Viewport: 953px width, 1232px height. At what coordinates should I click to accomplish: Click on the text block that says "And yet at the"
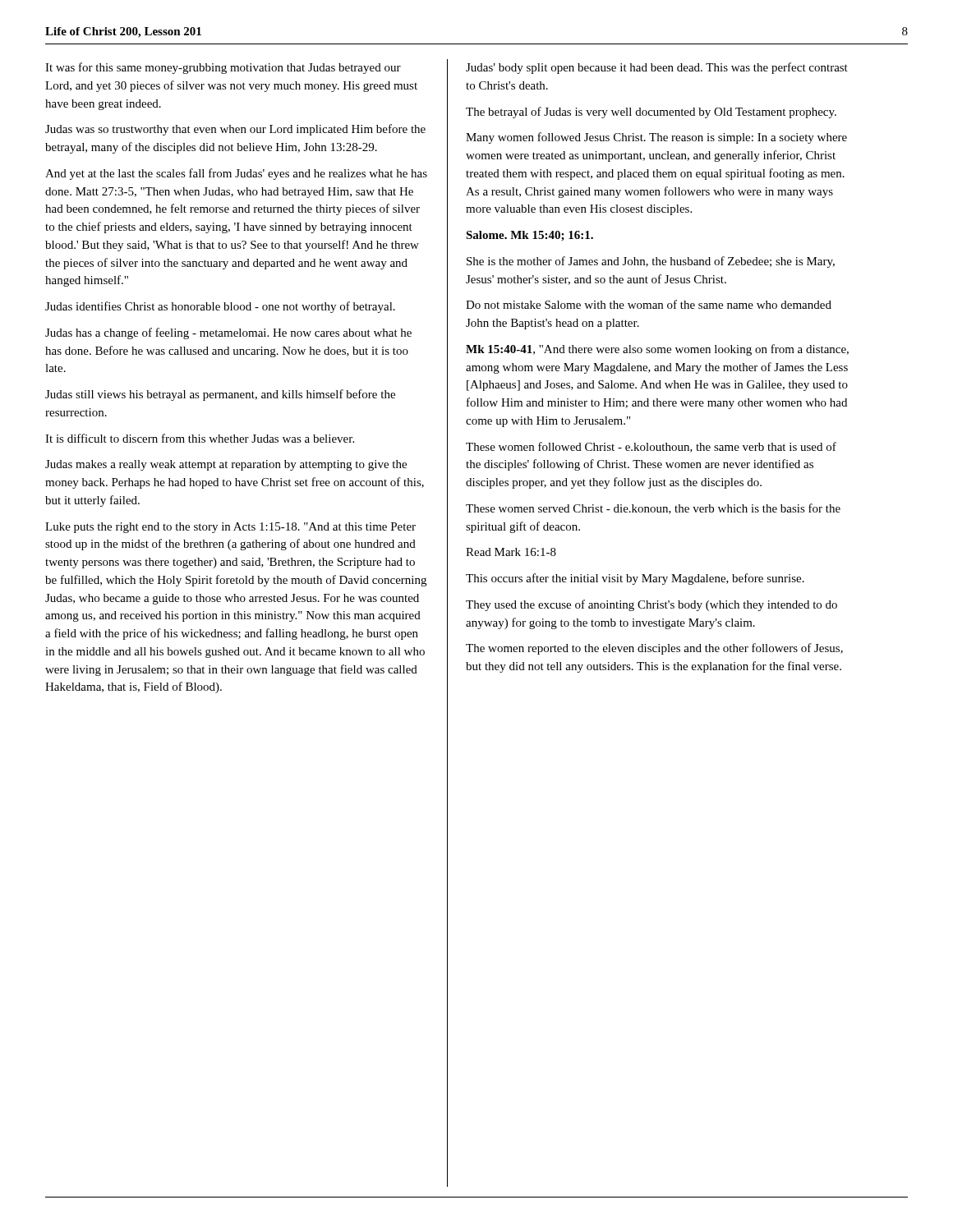click(x=237, y=227)
